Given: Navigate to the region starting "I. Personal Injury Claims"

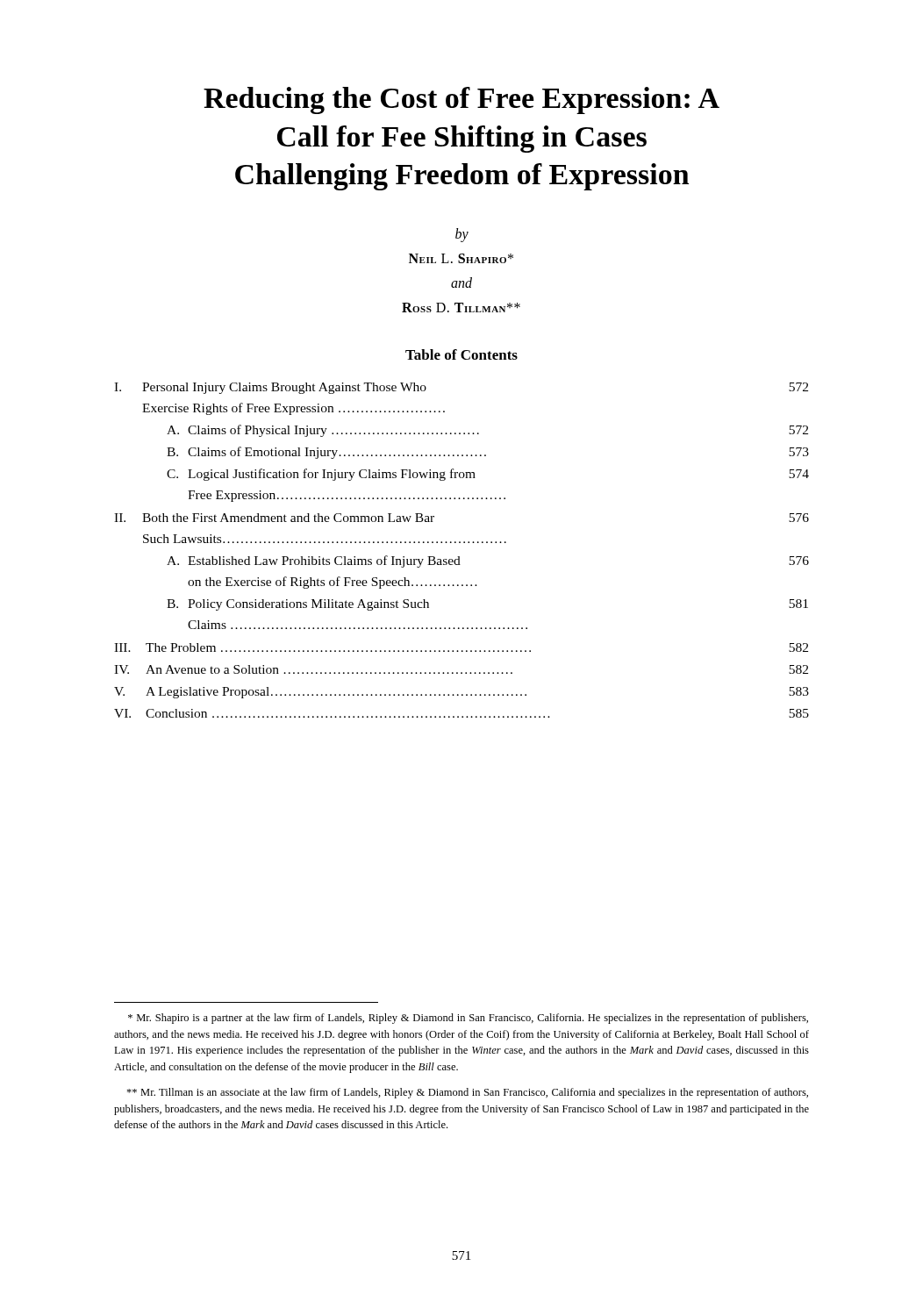Looking at the screenshot, I should 293,388.
